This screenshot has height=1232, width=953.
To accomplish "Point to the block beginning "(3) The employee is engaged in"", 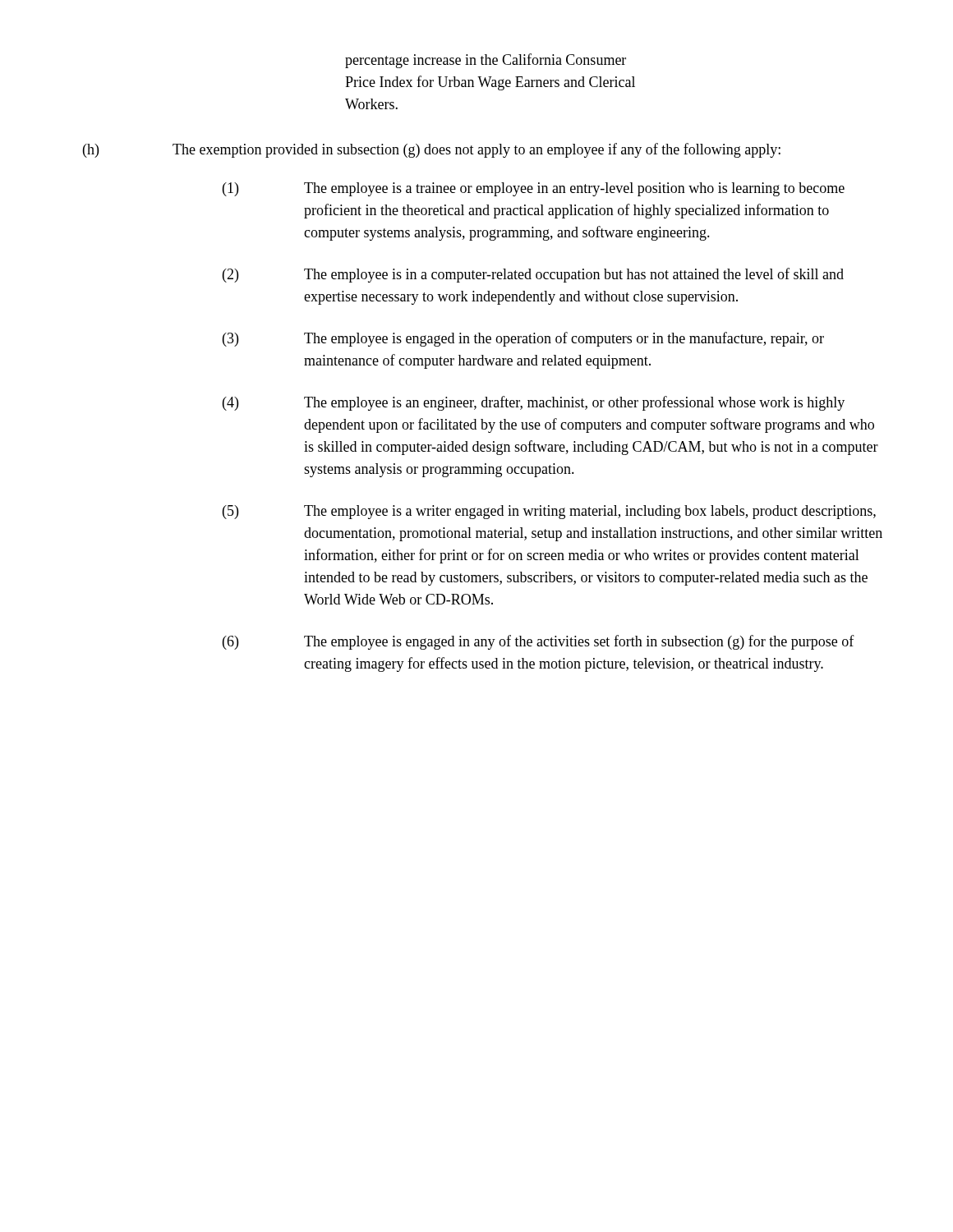I will pos(530,350).
